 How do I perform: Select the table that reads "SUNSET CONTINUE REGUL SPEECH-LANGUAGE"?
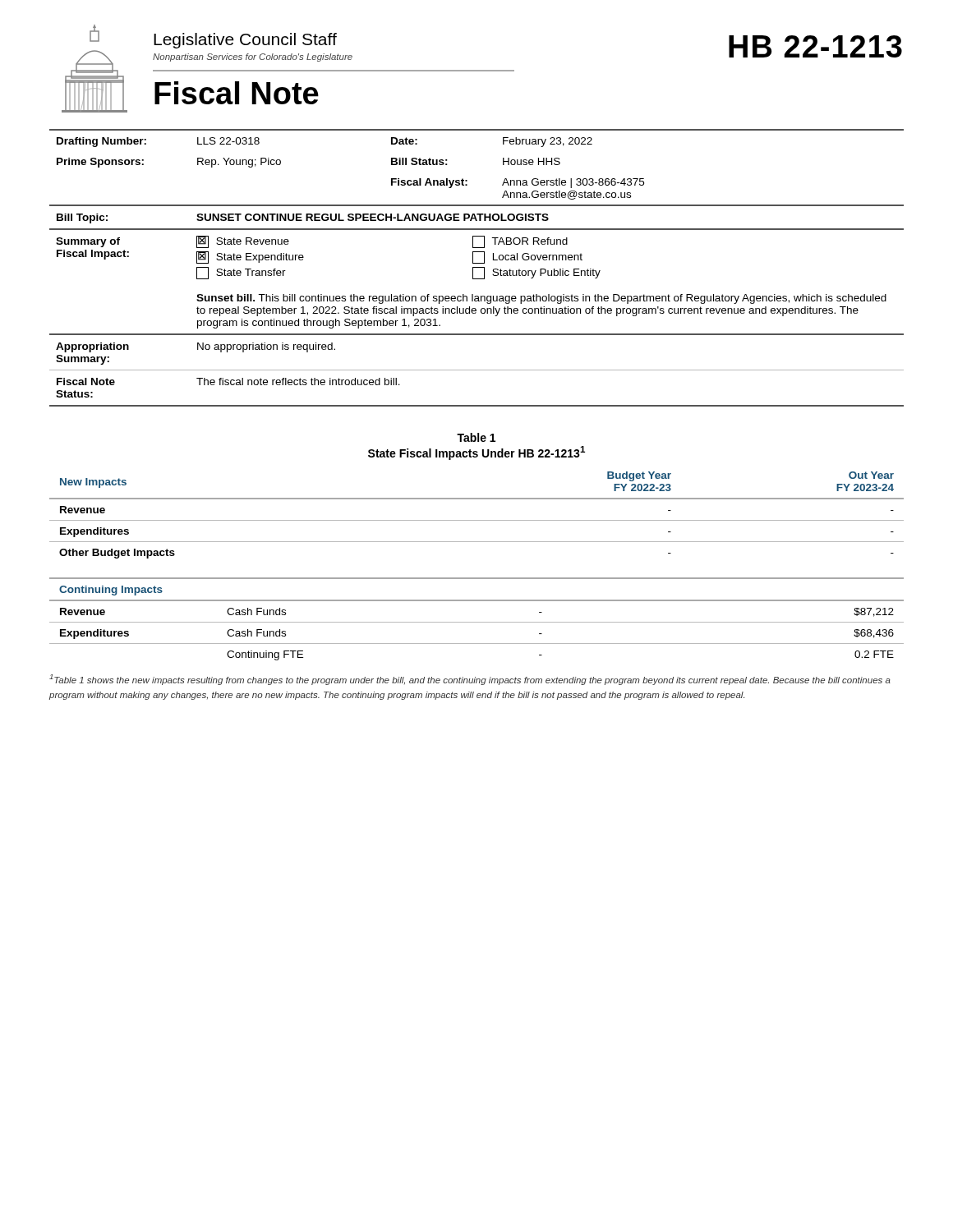[476, 218]
